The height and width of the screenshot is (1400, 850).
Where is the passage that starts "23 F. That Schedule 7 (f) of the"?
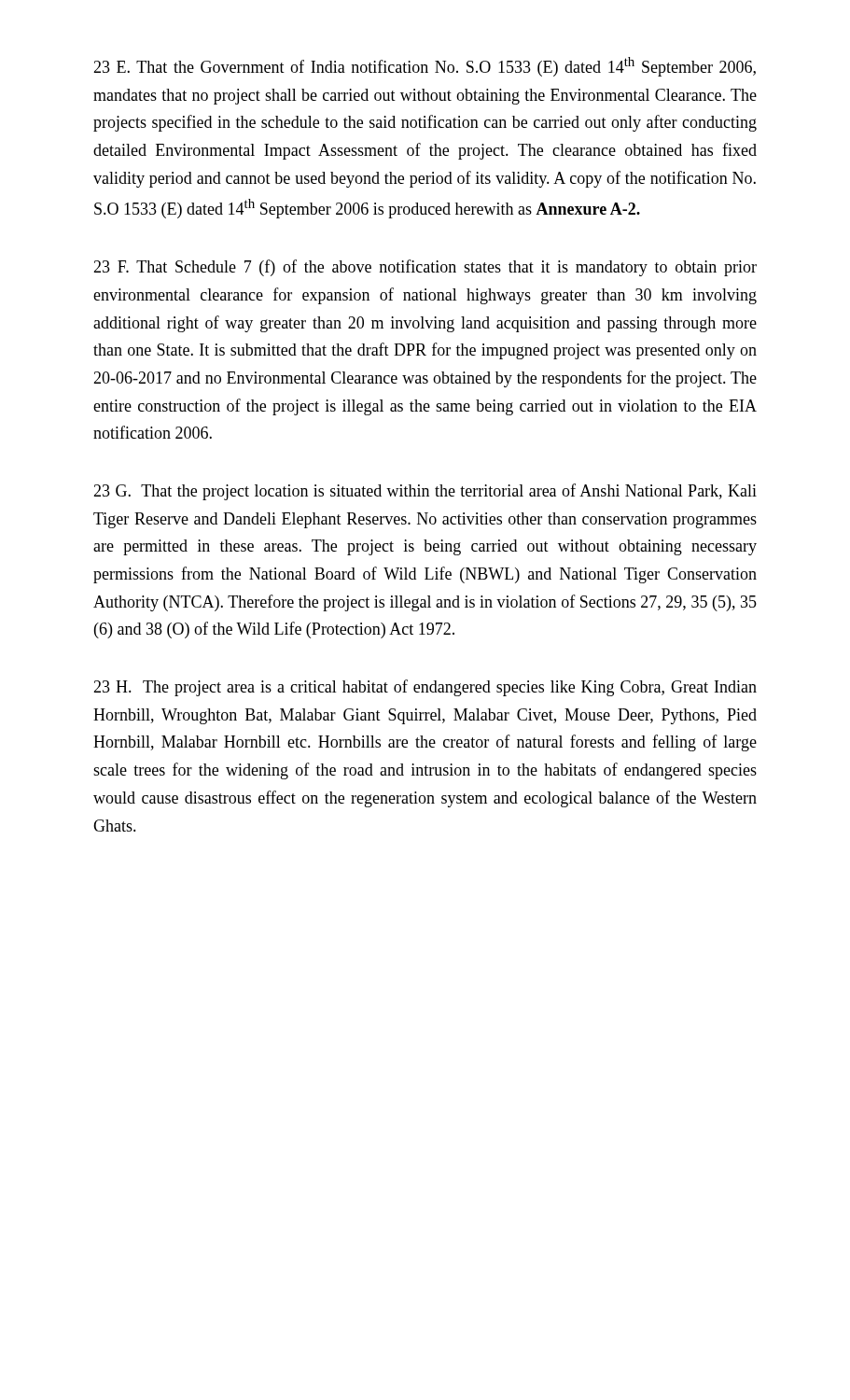tap(425, 350)
